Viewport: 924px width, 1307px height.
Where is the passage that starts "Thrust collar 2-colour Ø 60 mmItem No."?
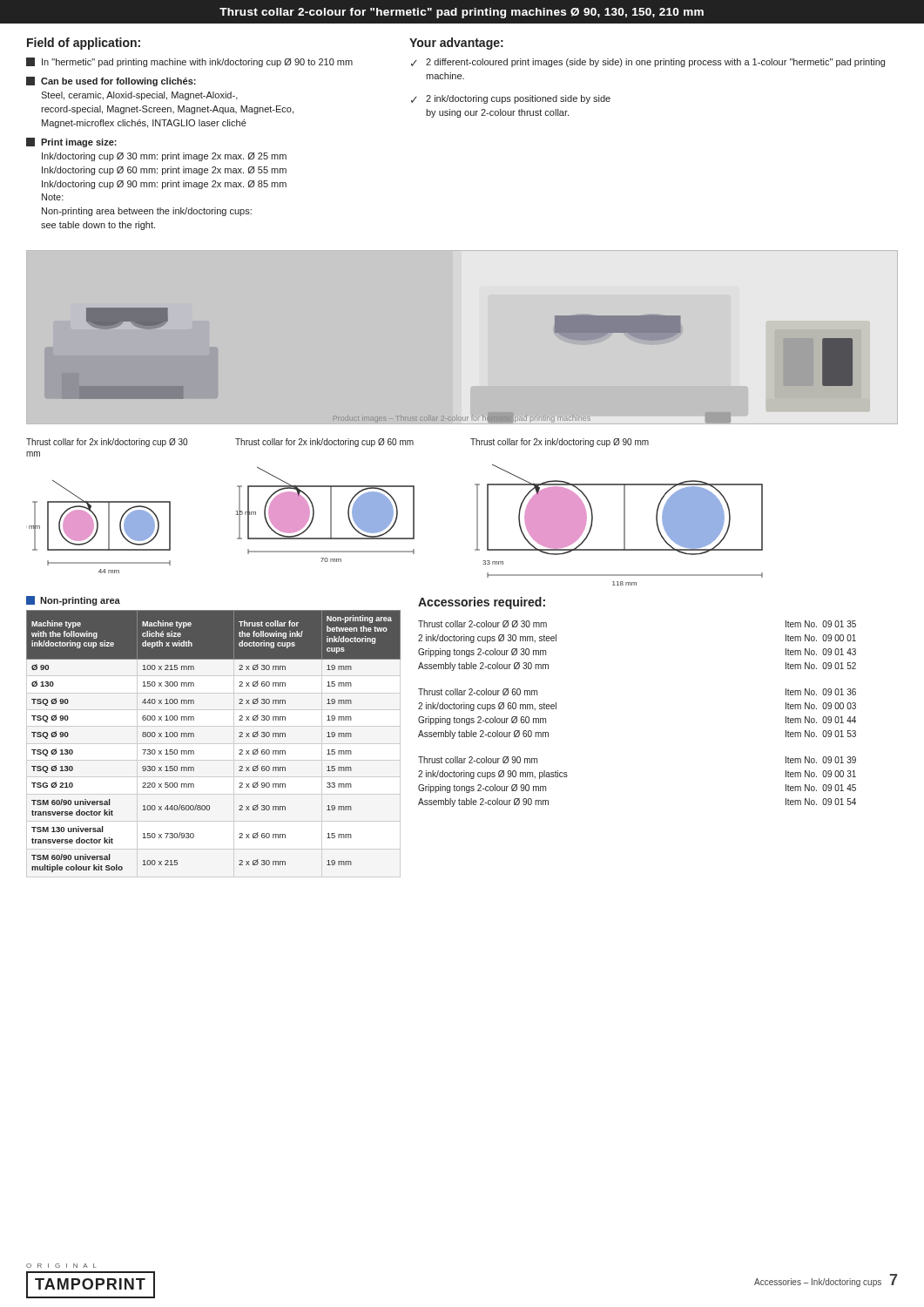point(480,691)
